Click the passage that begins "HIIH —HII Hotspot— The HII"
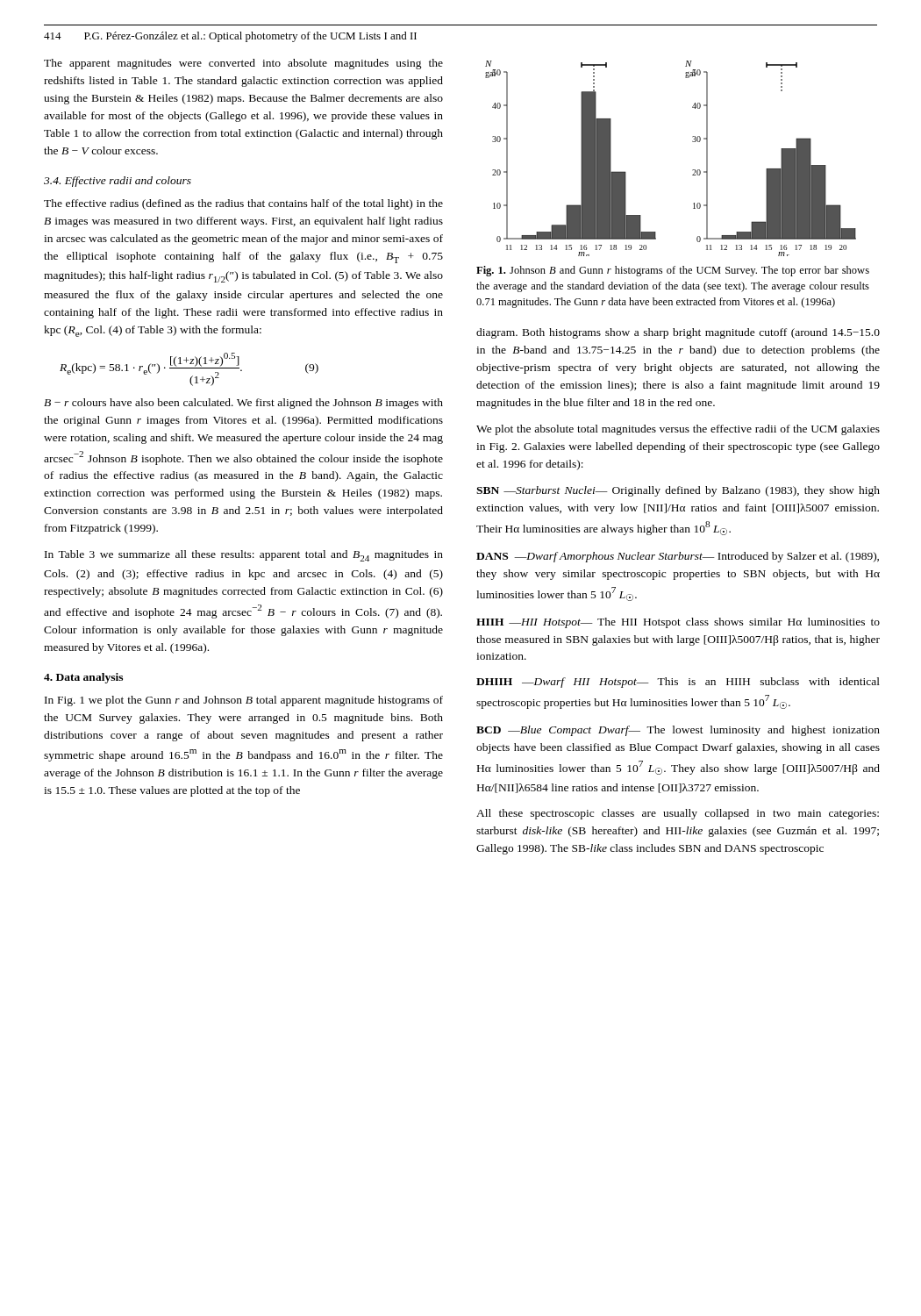Viewport: 921px width, 1316px height. [x=678, y=639]
